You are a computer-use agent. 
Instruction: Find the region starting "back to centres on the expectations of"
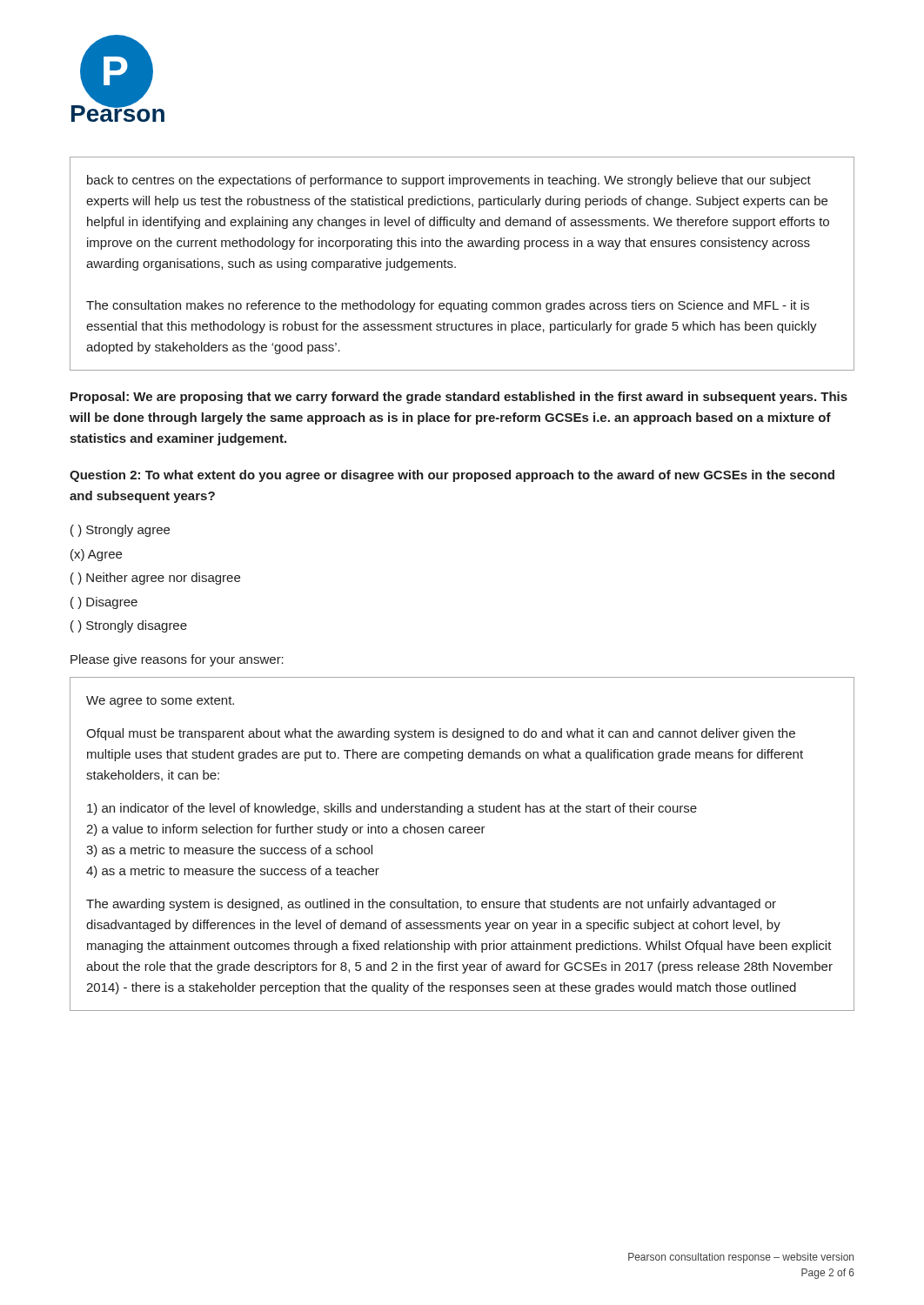point(458,263)
